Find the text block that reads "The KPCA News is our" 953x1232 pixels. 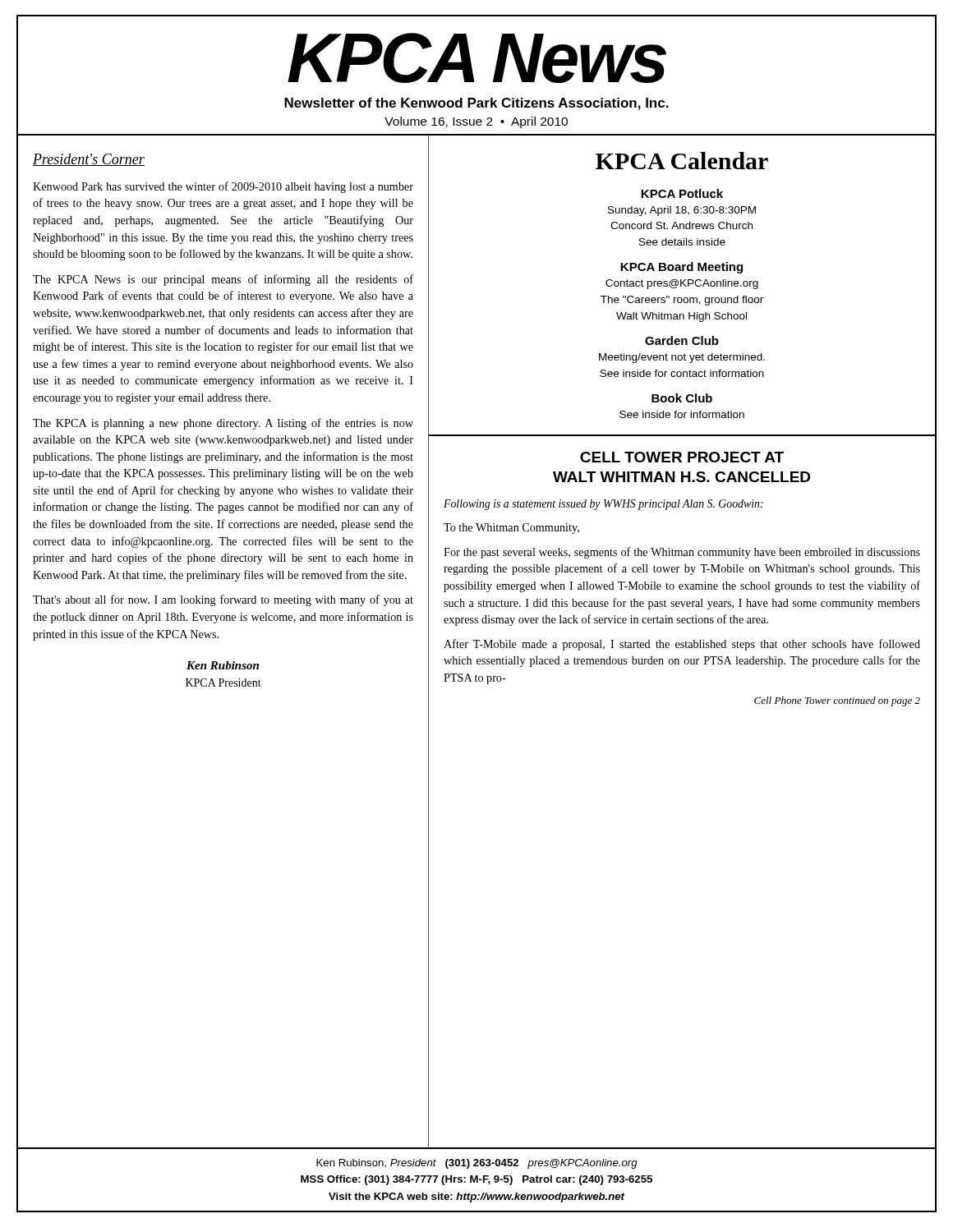click(x=223, y=338)
